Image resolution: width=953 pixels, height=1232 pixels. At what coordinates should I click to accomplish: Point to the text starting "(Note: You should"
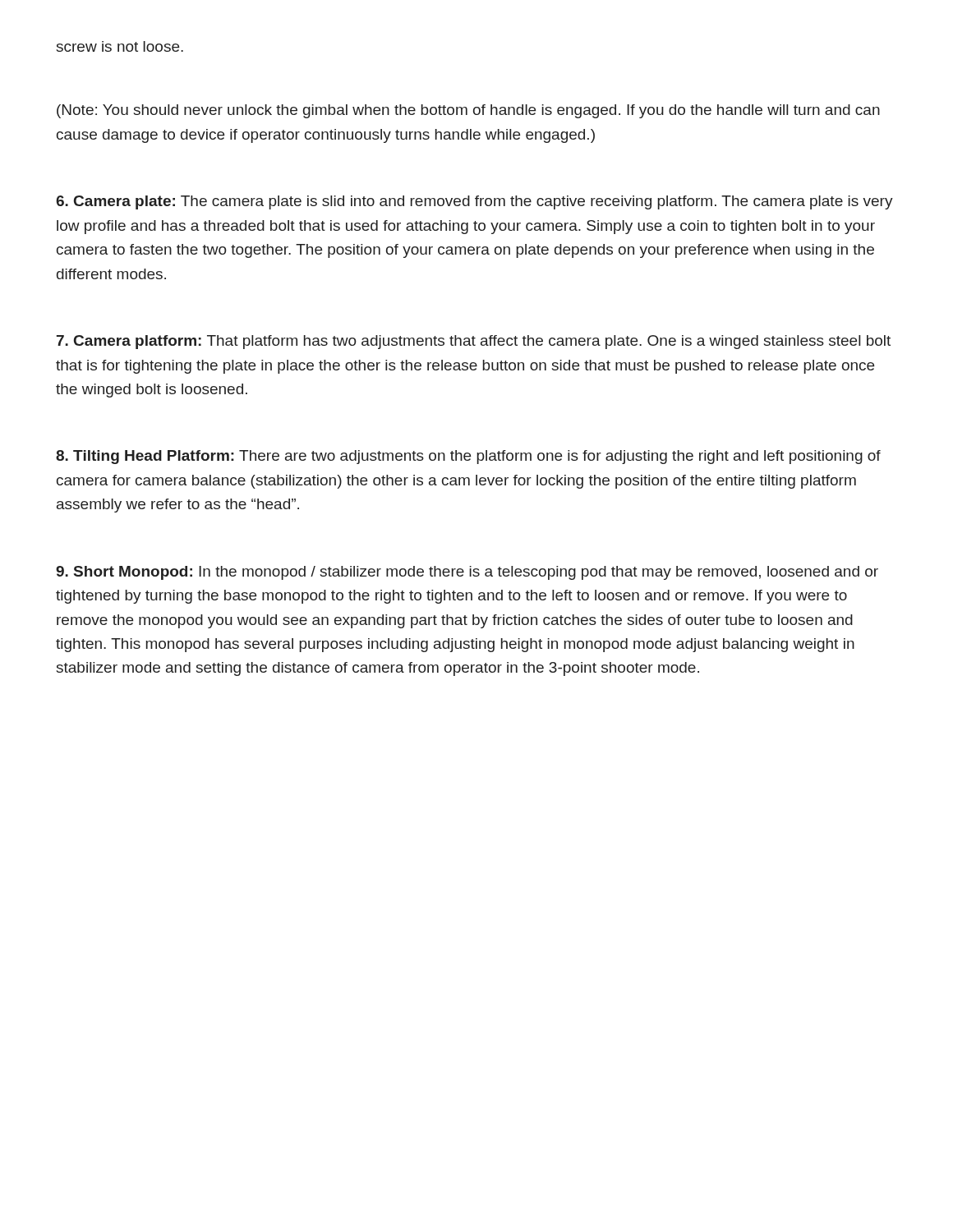click(x=468, y=122)
